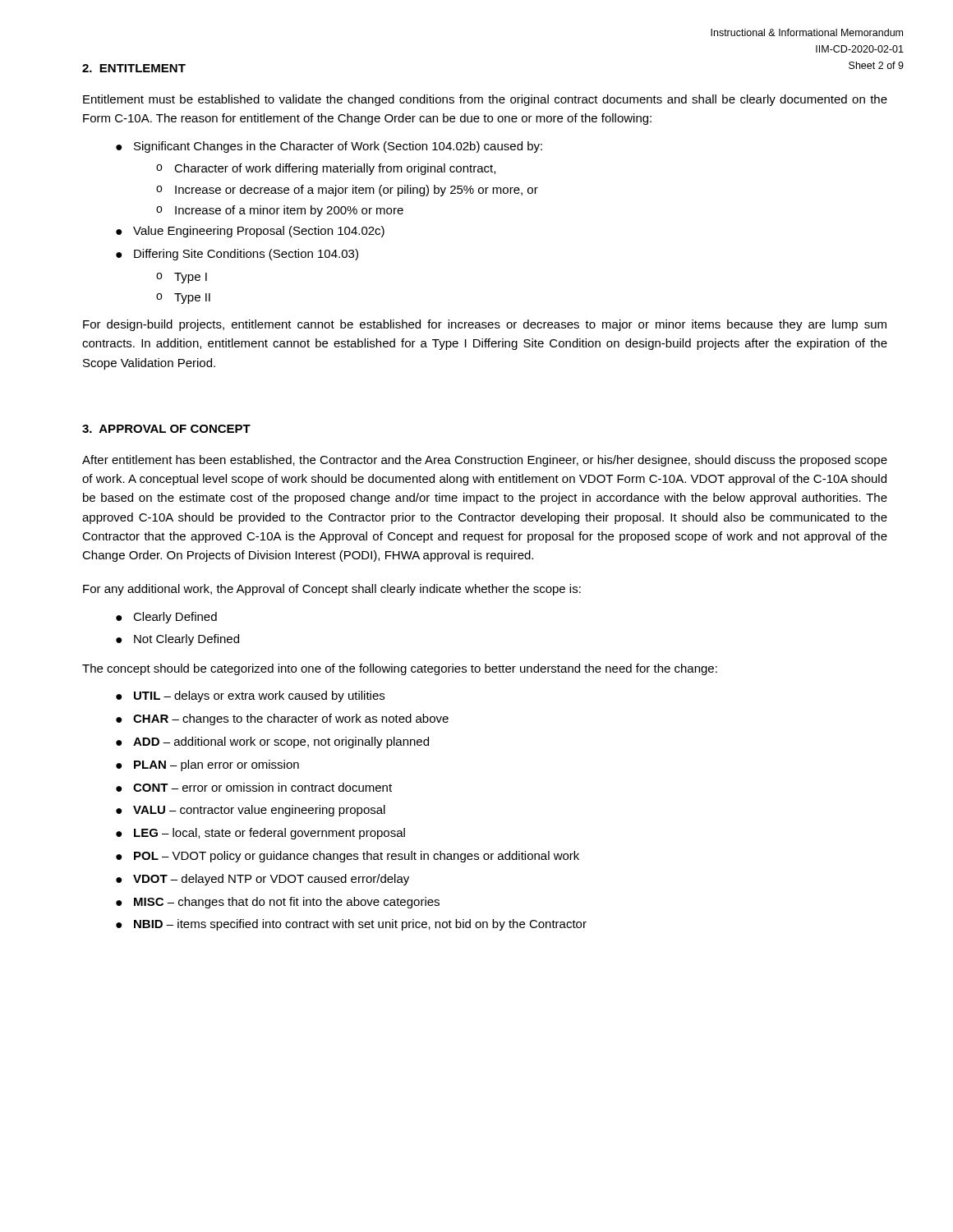953x1232 pixels.
Task: Find the block on this page that starts "● Significant Changes in the Character"
Action: pos(329,146)
